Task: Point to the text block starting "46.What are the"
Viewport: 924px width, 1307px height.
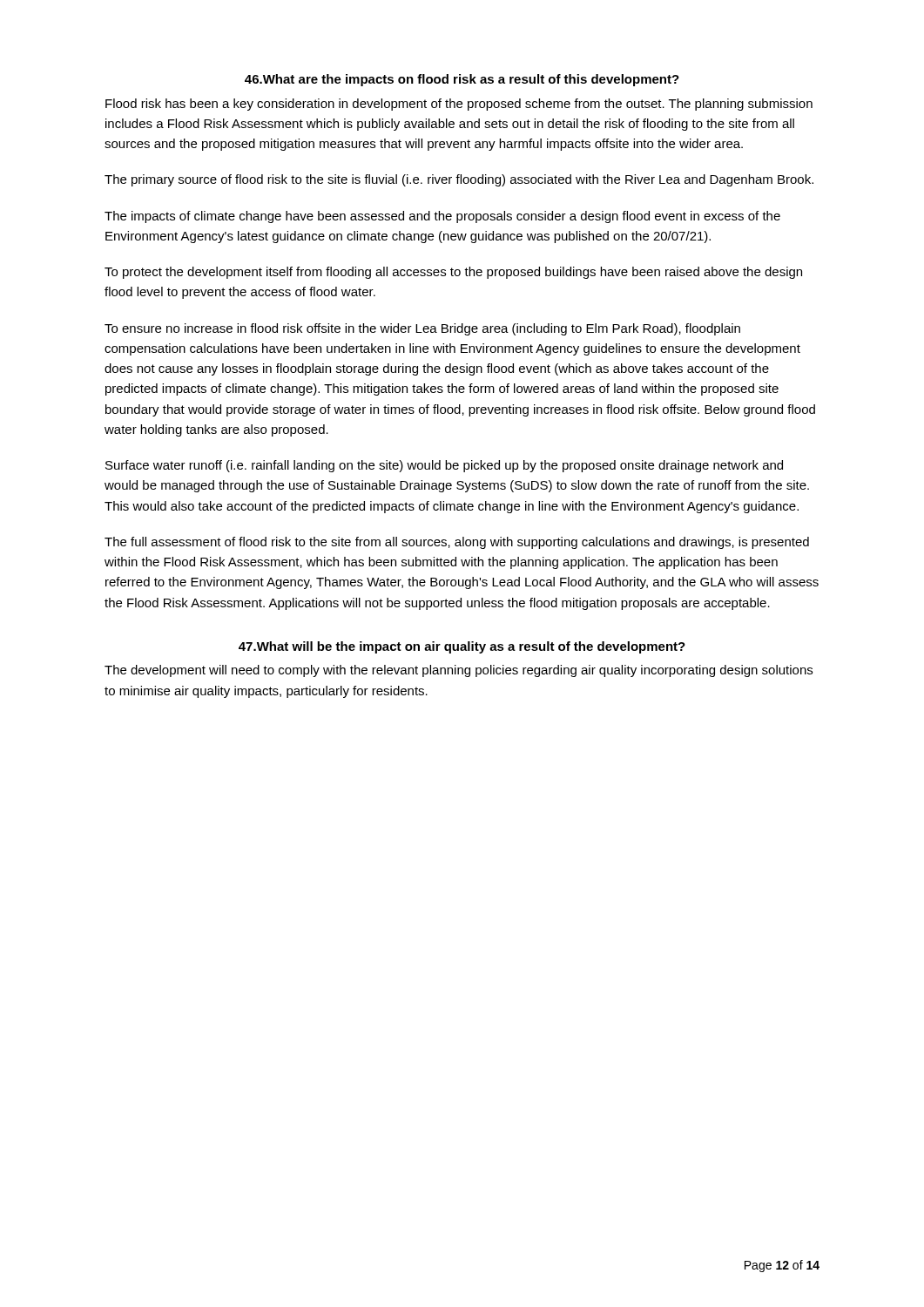Action: [x=462, y=79]
